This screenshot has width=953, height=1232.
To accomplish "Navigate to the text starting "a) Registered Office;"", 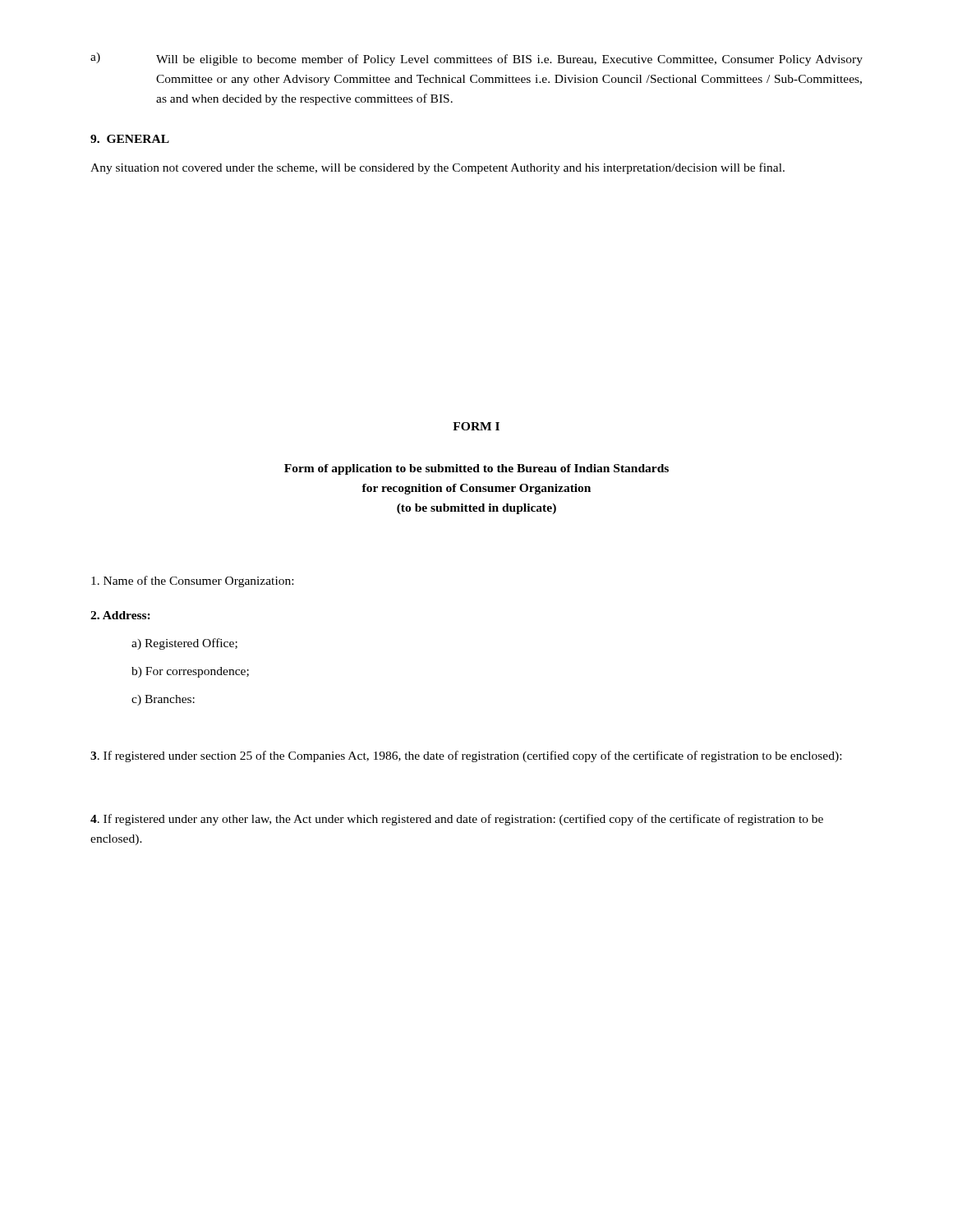I will tap(185, 643).
